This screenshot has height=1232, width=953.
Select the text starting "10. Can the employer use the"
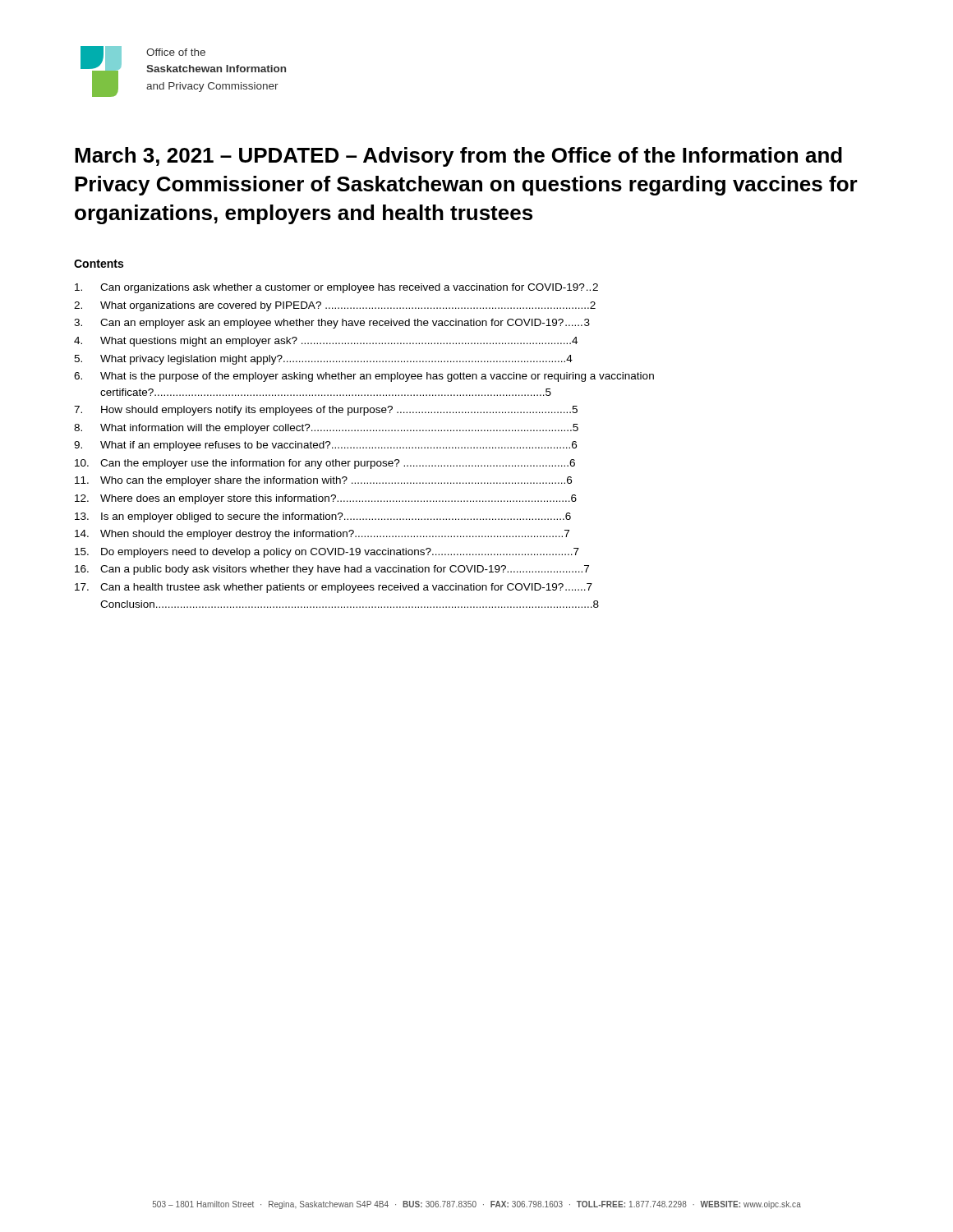[x=476, y=463]
